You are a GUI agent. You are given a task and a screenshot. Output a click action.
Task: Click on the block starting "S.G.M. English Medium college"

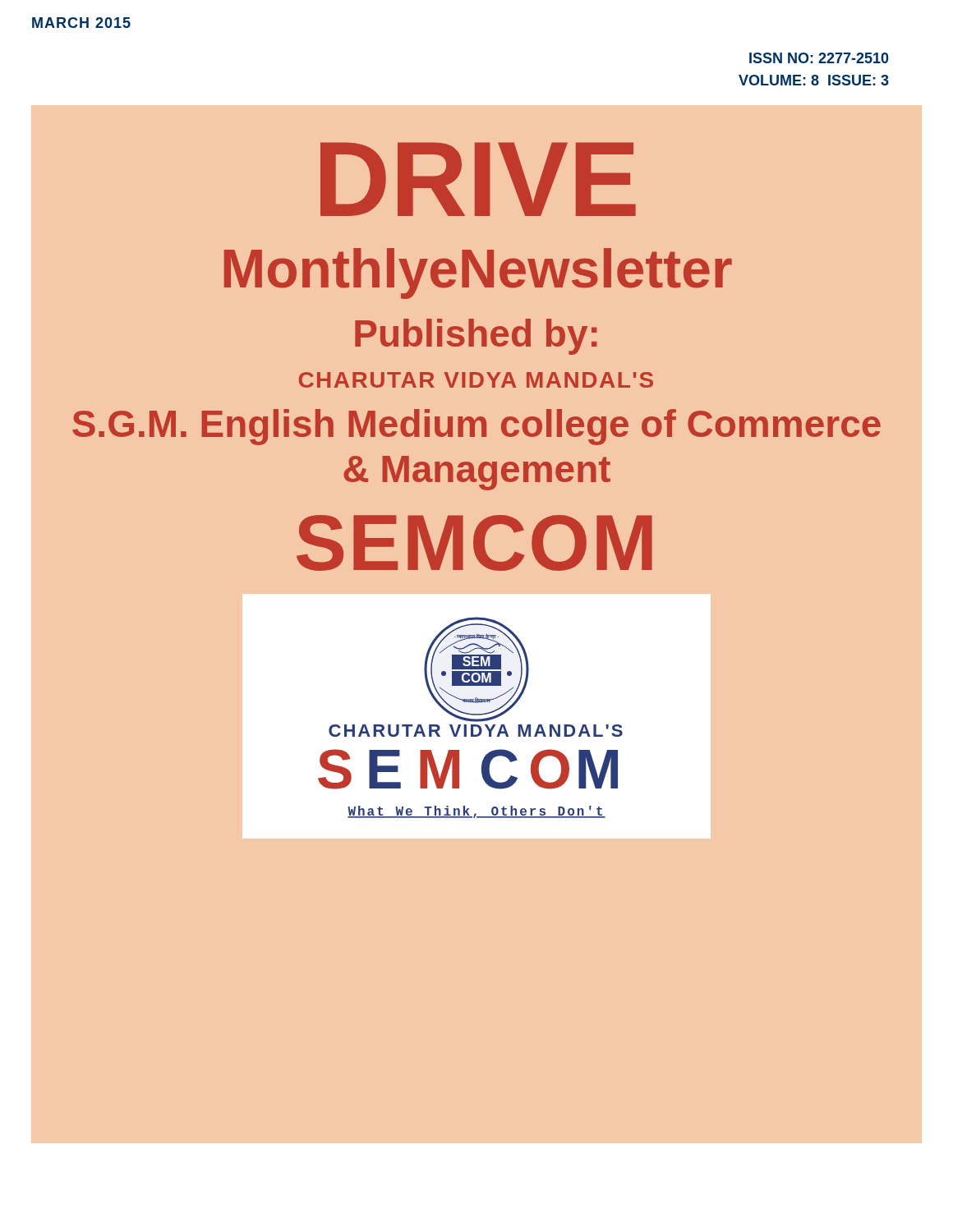tap(476, 447)
